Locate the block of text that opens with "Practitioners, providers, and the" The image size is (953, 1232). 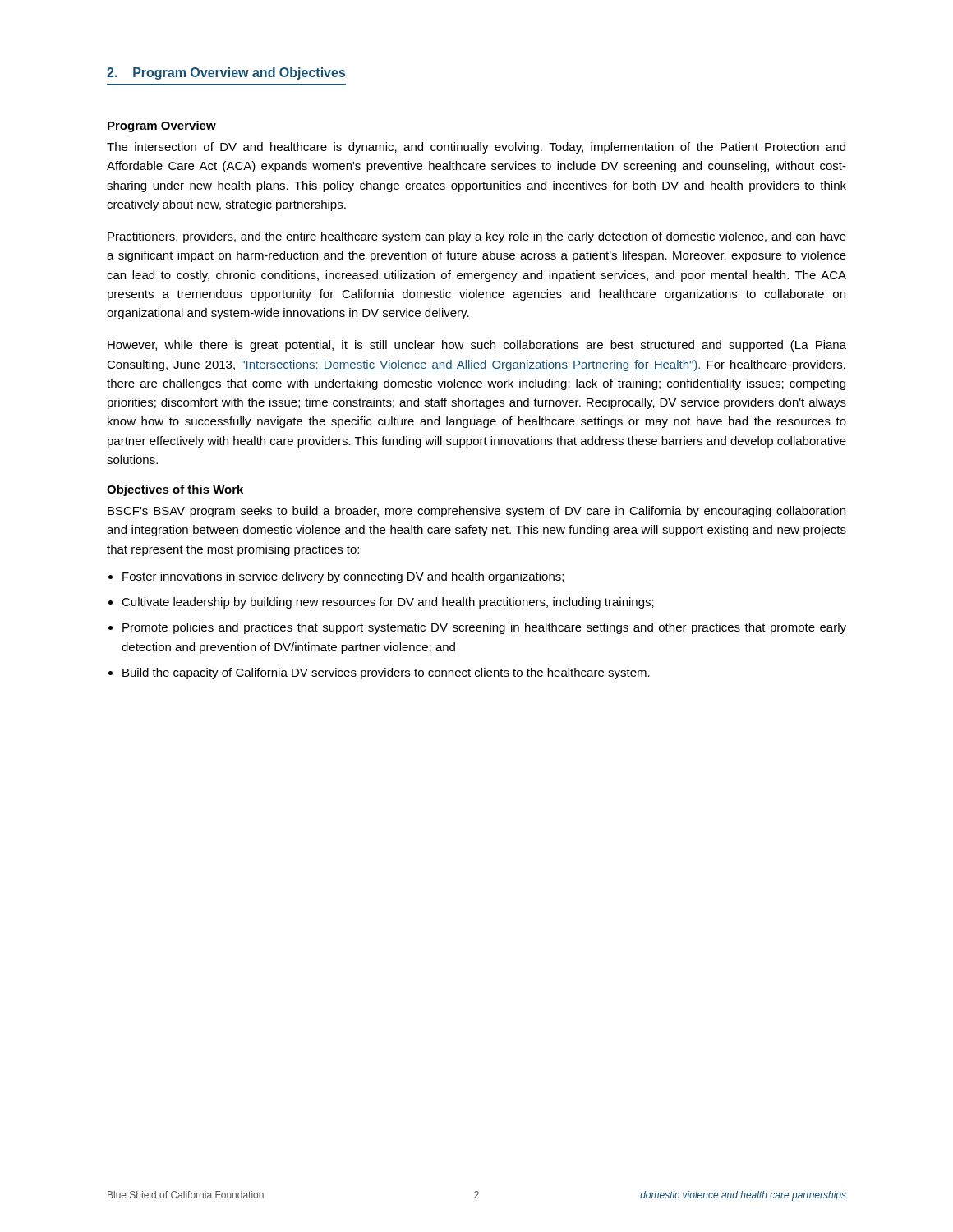coord(476,274)
